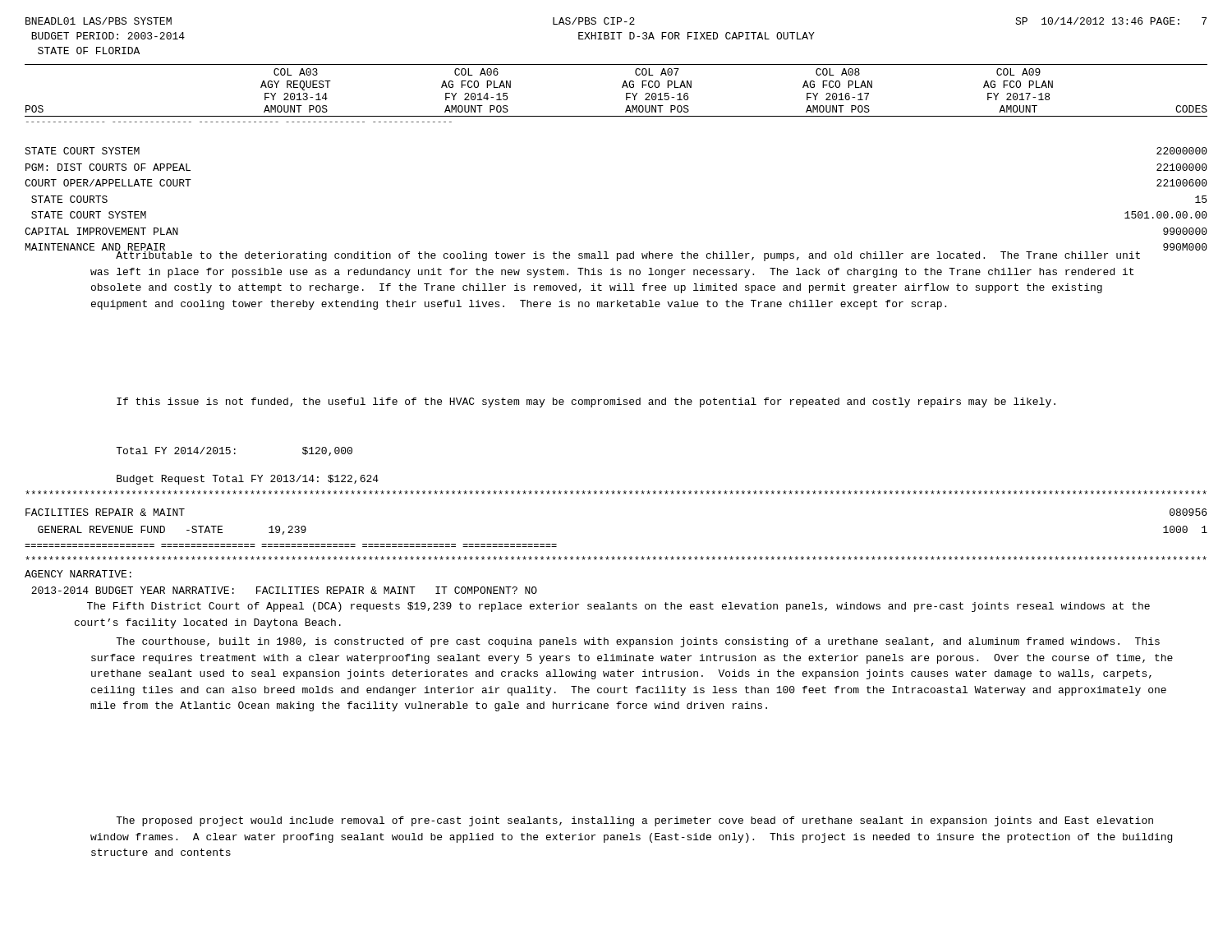Find the text block starting "STATE COURT SYSTEM"
Viewport: 1232px width, 952px height.
coord(78,151)
